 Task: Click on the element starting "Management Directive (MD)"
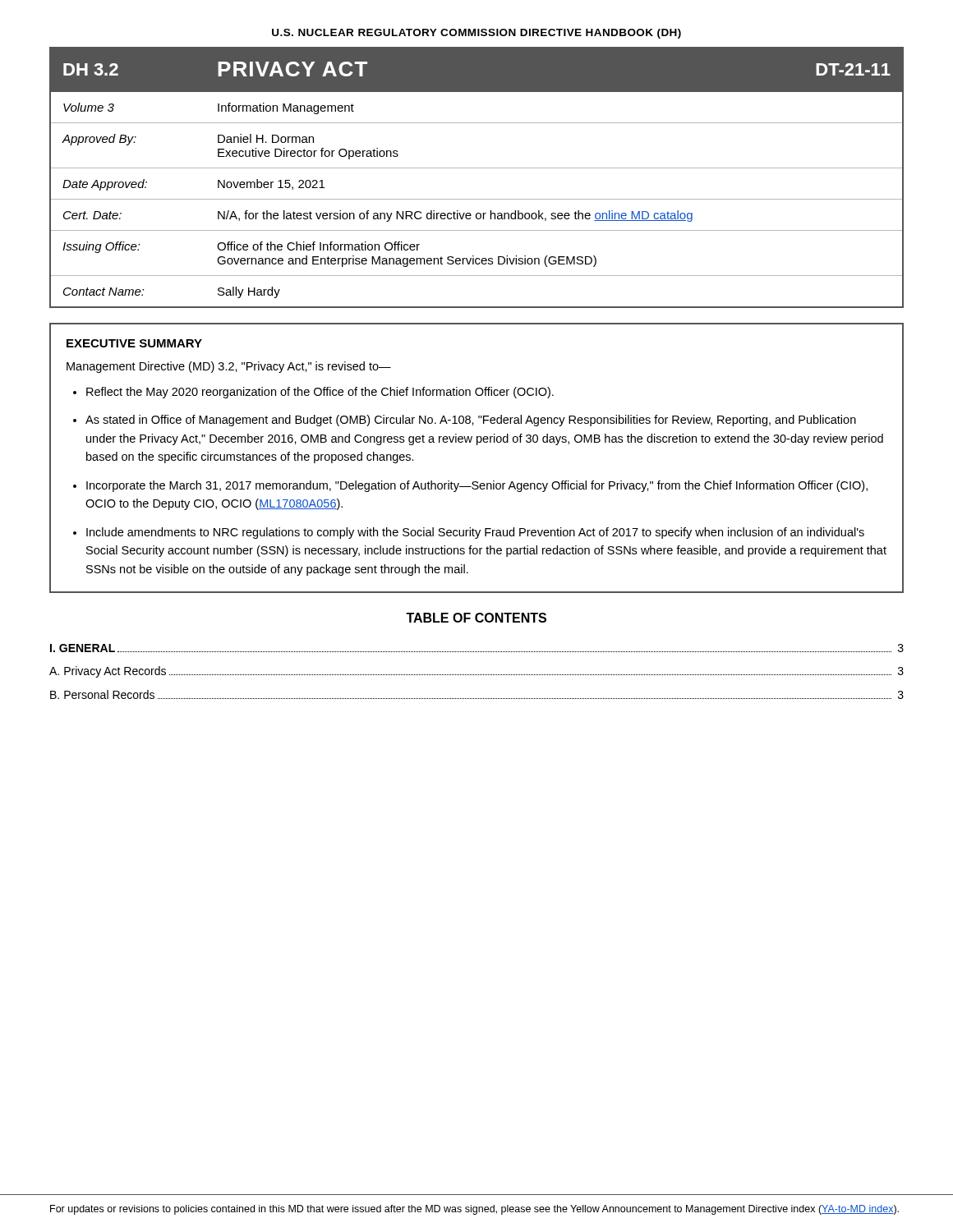(228, 366)
